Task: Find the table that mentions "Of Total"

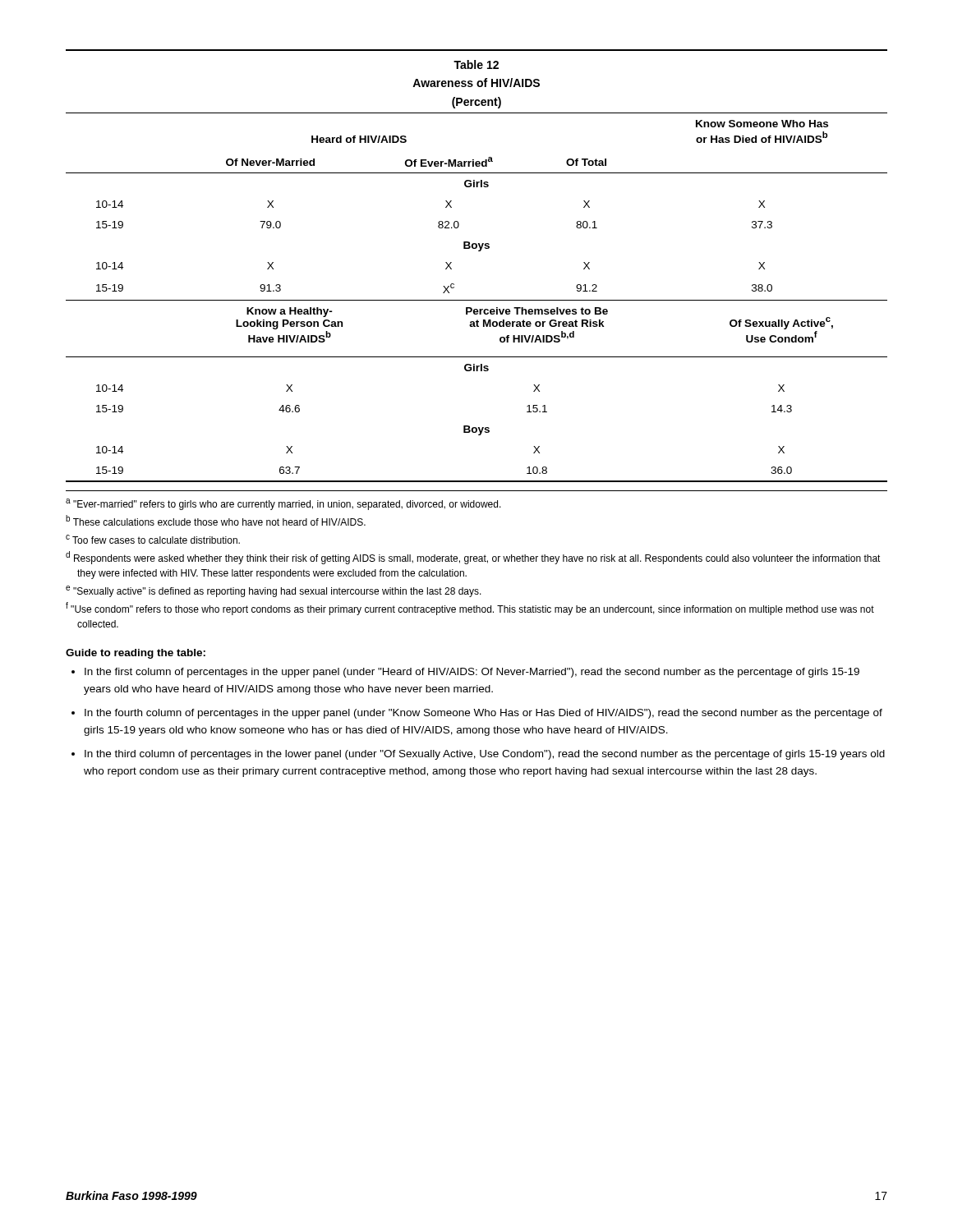Action: [x=476, y=266]
